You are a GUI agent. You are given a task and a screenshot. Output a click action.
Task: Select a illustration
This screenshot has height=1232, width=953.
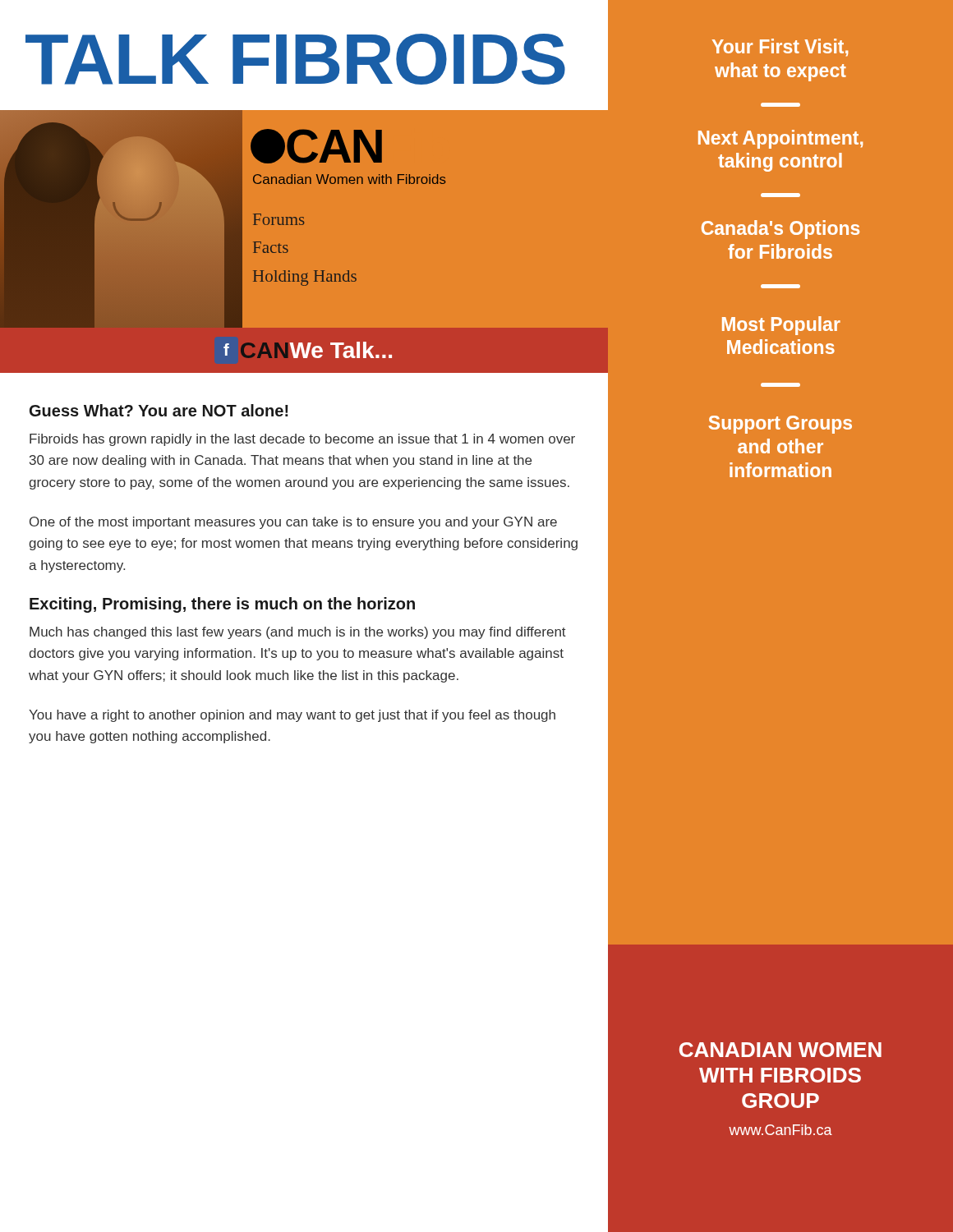304,241
